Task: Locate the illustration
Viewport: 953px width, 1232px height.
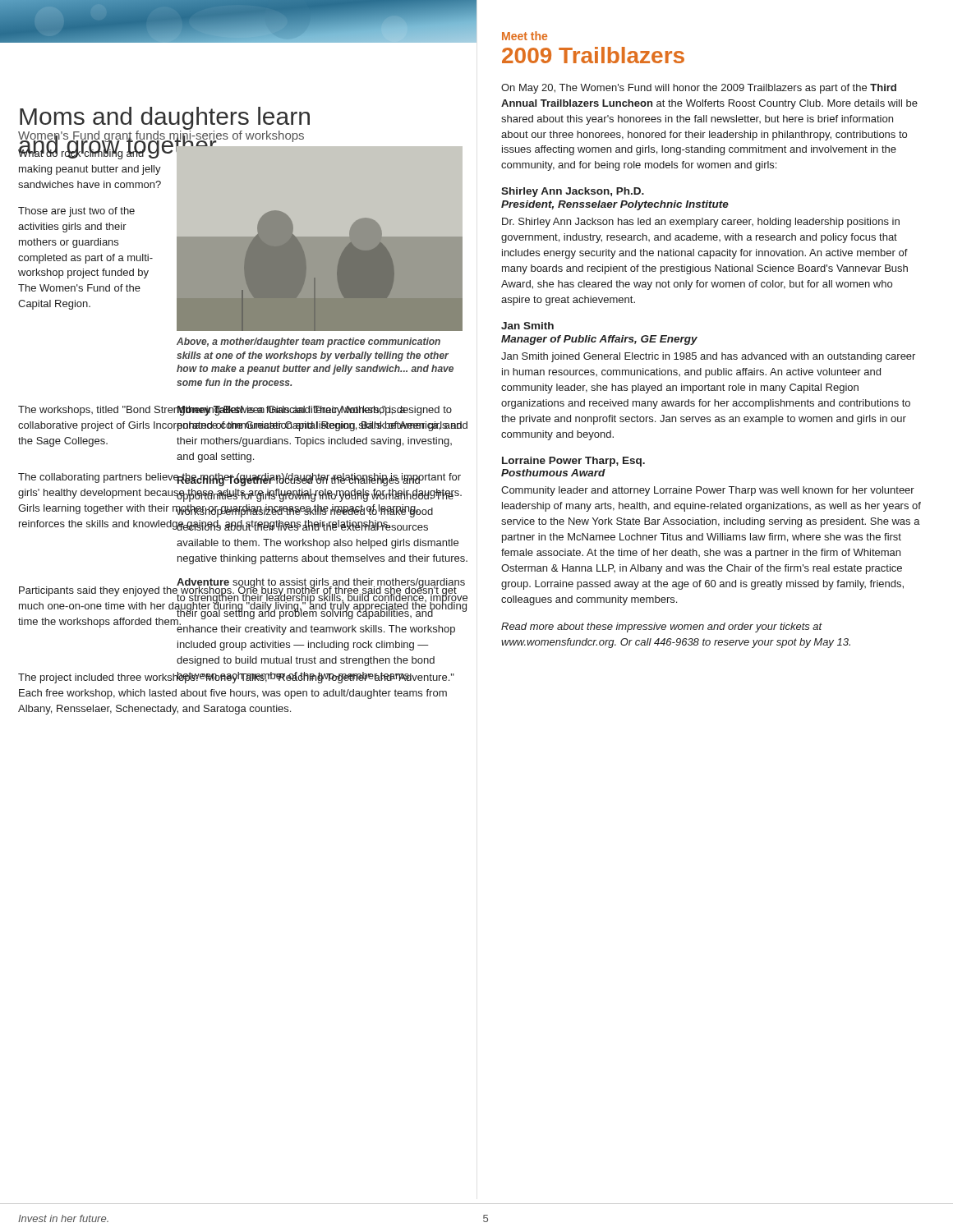Action: pos(238,21)
